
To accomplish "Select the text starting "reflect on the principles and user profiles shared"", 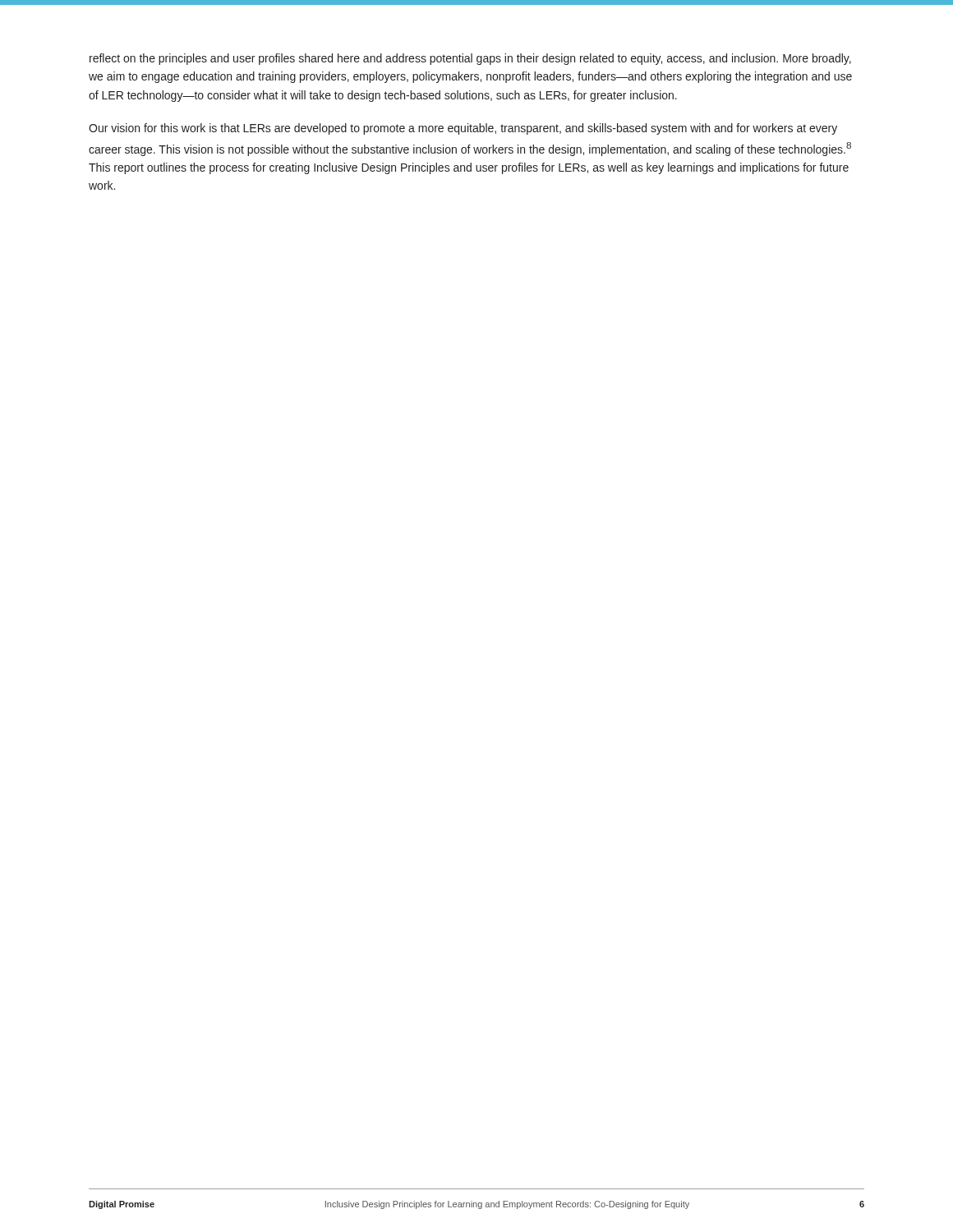I will click(470, 77).
